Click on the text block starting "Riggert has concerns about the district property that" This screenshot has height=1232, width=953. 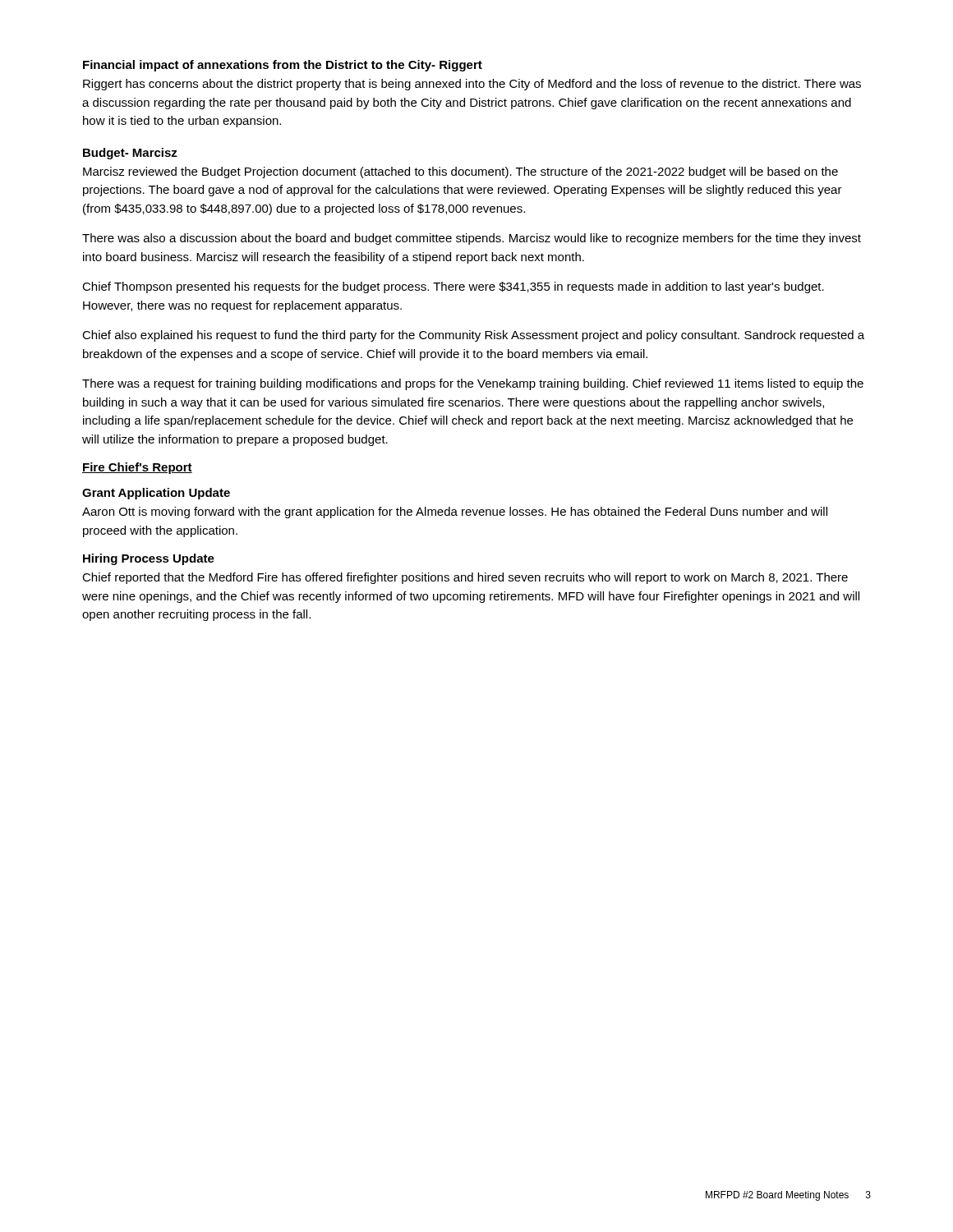click(476, 103)
